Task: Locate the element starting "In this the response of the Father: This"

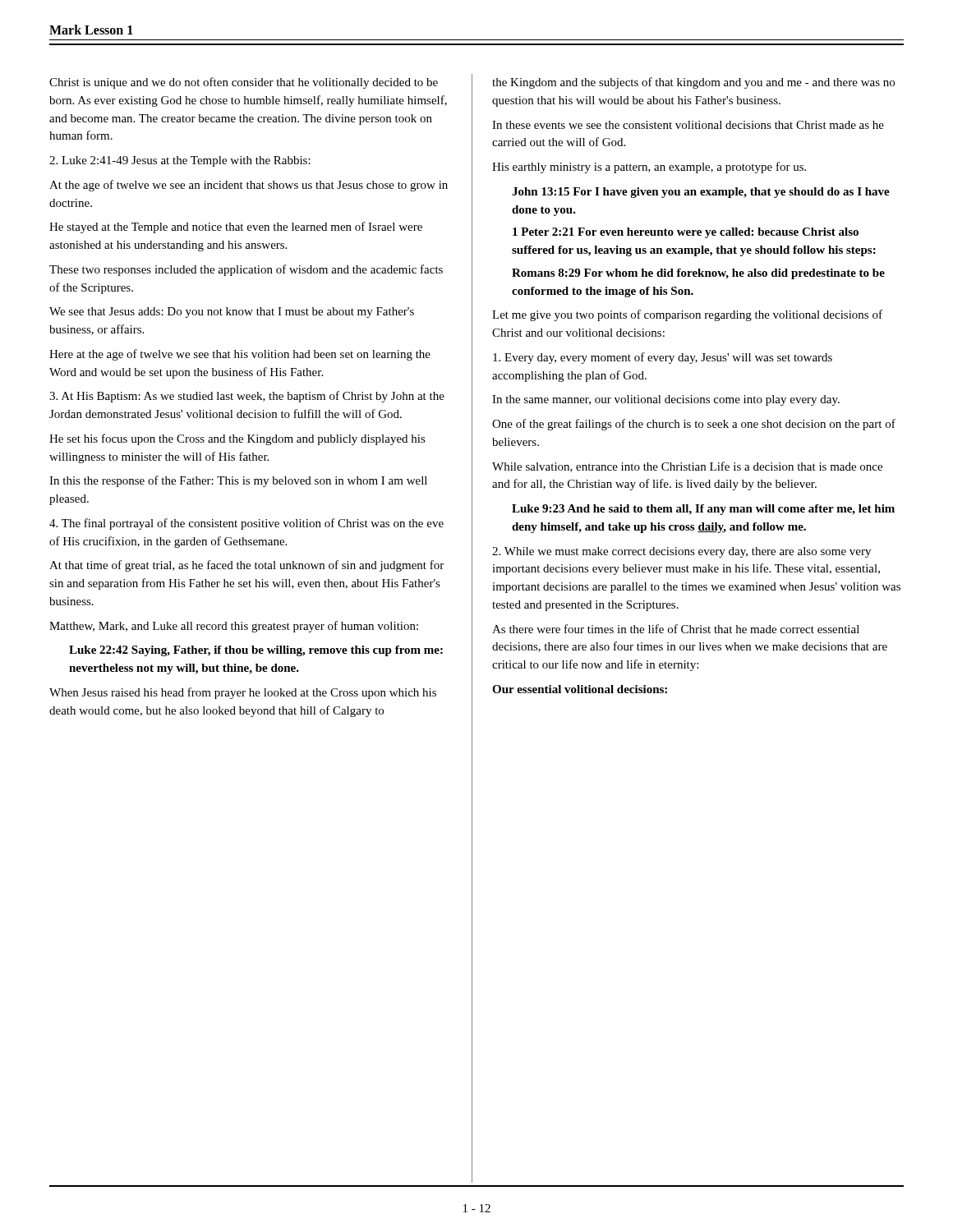Action: (x=251, y=490)
